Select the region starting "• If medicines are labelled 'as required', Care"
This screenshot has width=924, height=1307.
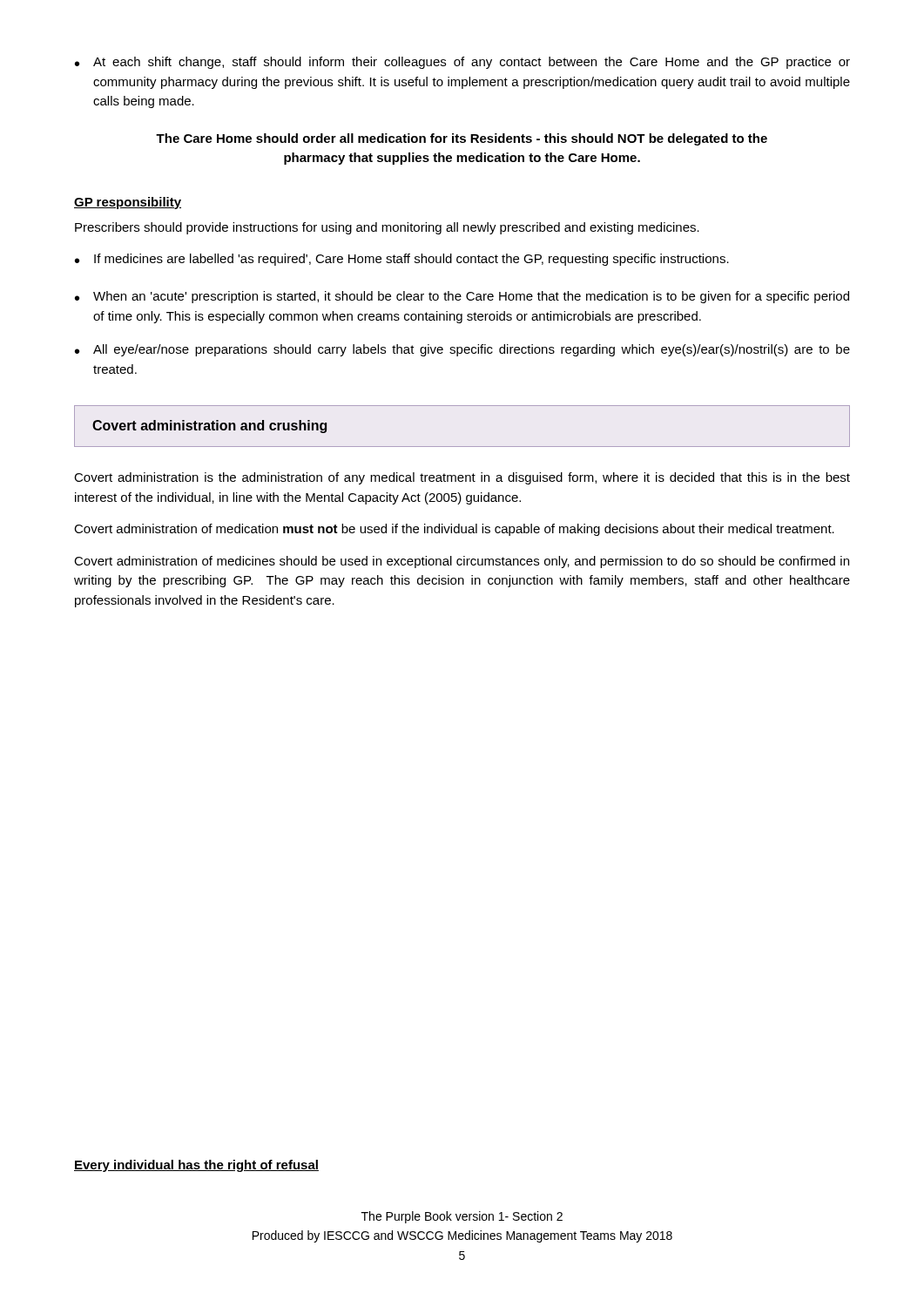[462, 261]
